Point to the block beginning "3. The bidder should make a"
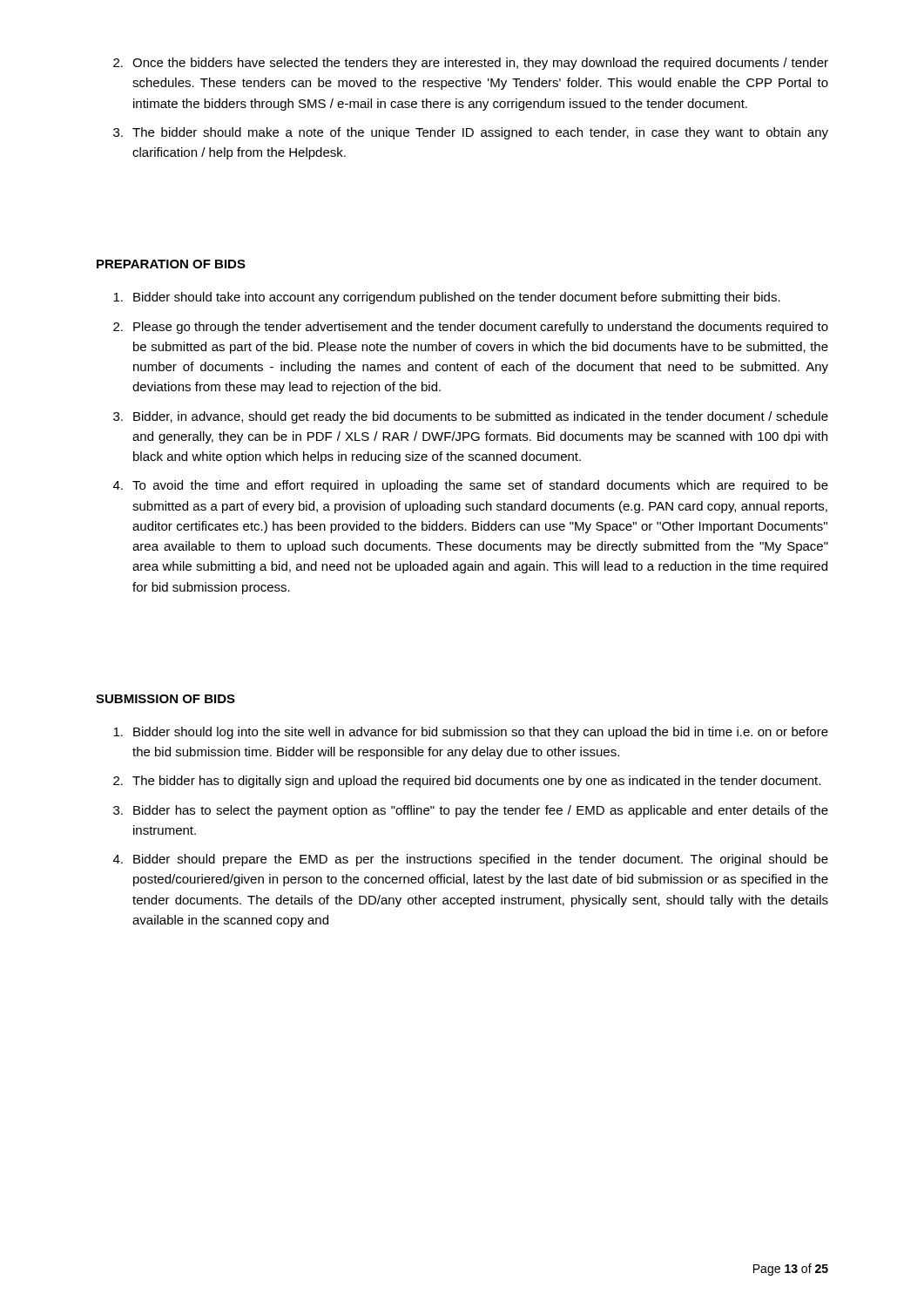Image resolution: width=924 pixels, height=1307 pixels. 462,142
